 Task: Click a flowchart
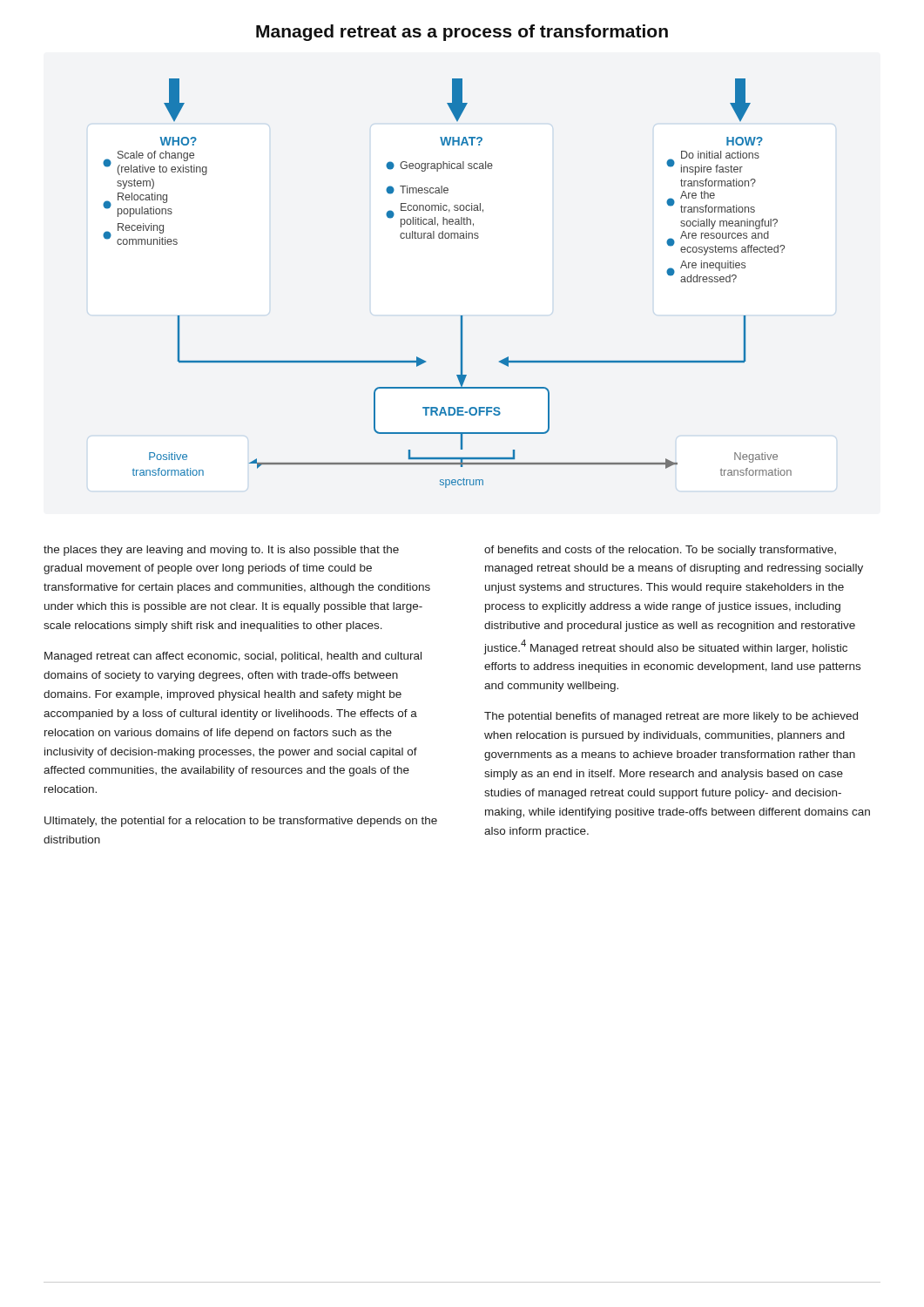coord(462,283)
